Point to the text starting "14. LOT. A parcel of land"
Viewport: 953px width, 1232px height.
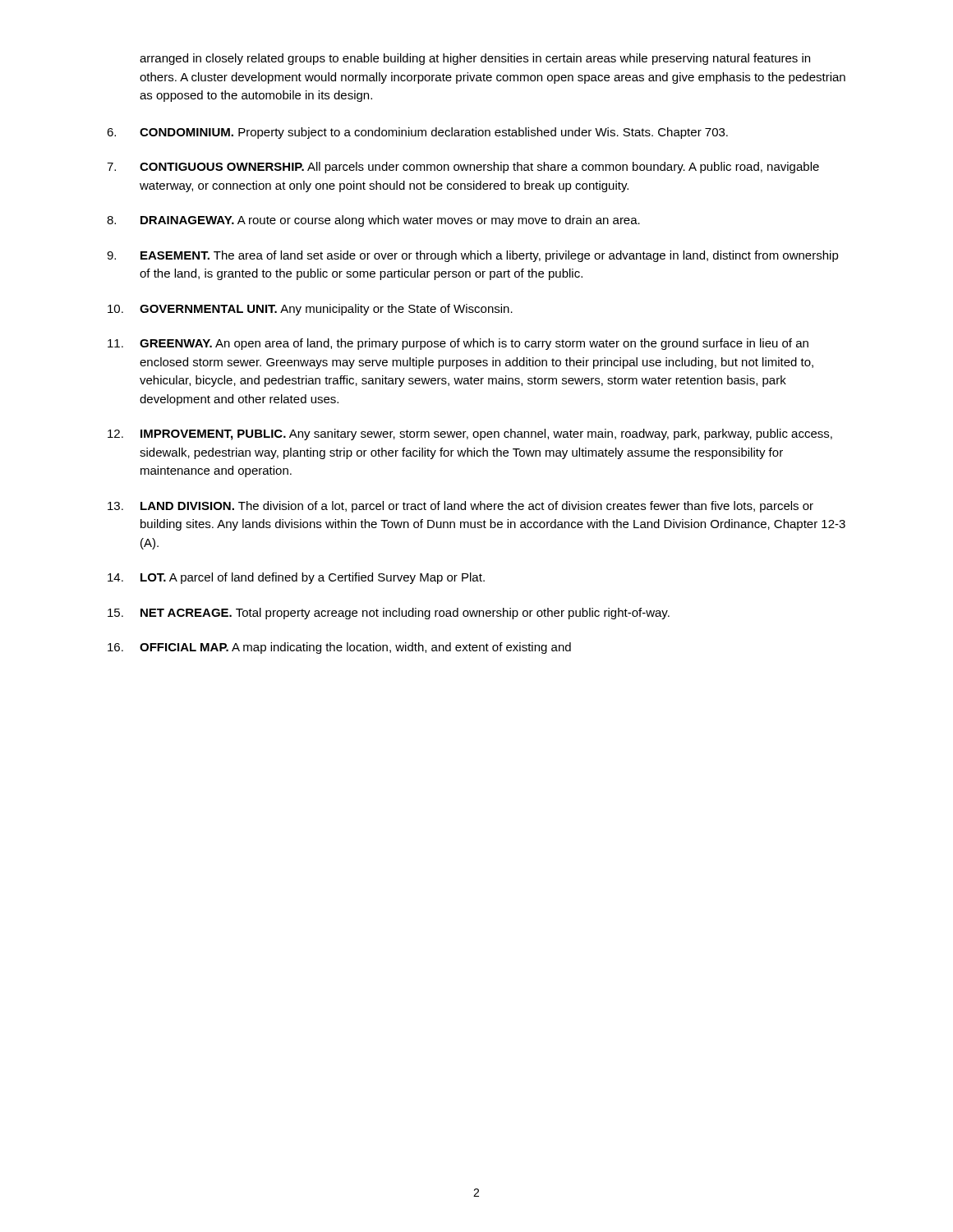(x=476, y=578)
